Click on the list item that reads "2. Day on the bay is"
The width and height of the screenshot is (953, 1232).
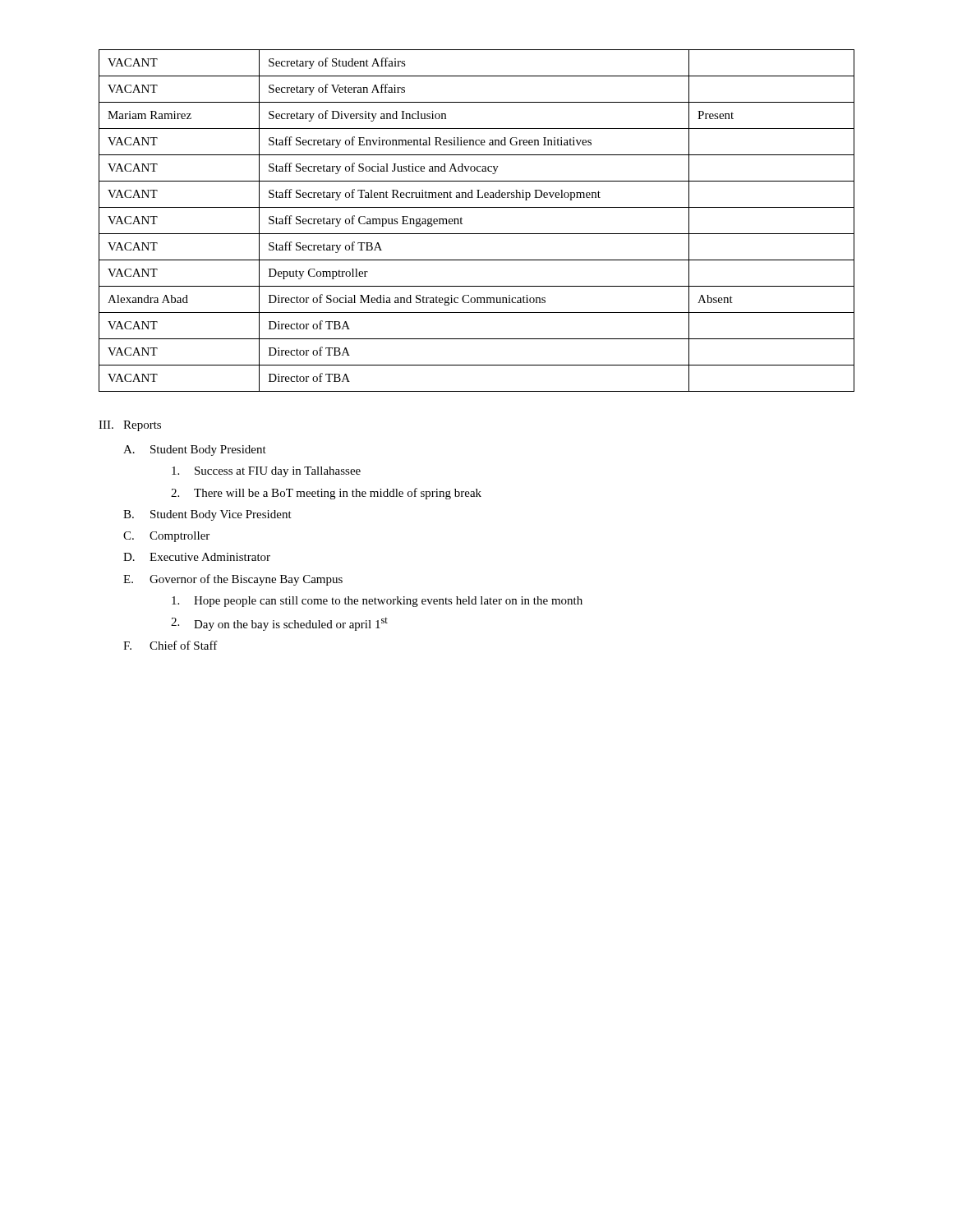(279, 624)
